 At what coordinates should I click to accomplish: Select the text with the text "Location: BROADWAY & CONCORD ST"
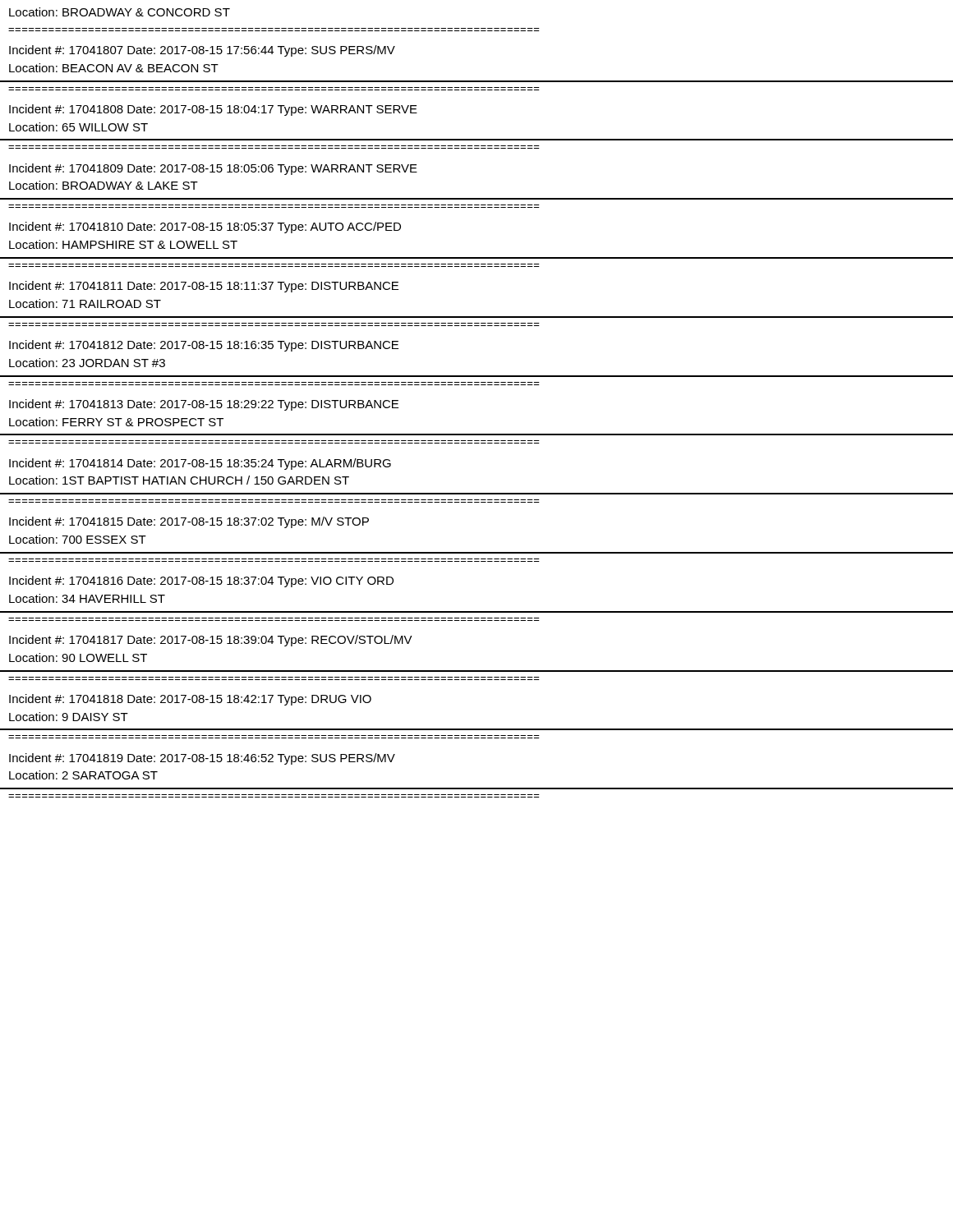pos(119,12)
